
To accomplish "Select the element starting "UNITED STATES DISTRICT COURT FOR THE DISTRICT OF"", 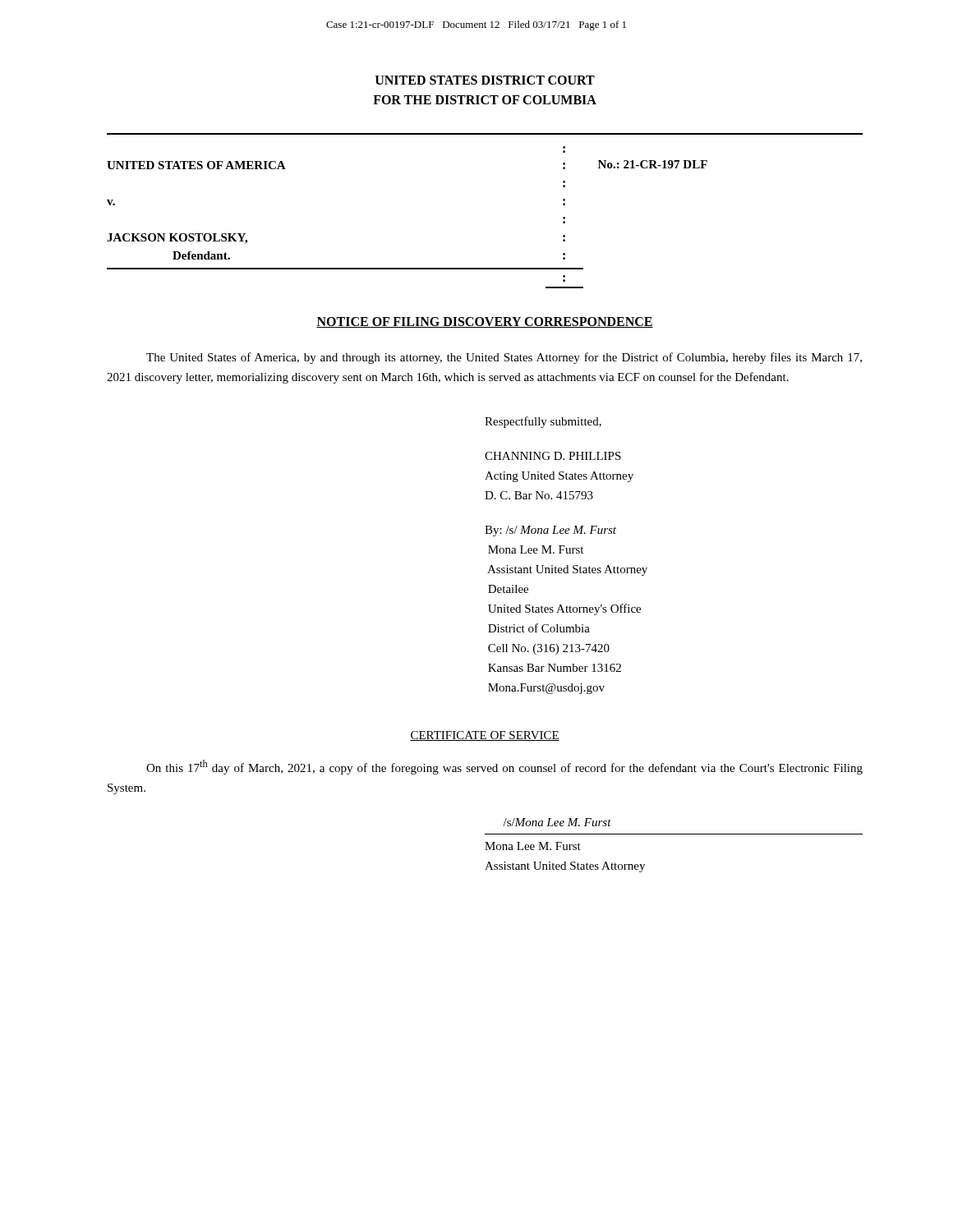I will coord(485,90).
